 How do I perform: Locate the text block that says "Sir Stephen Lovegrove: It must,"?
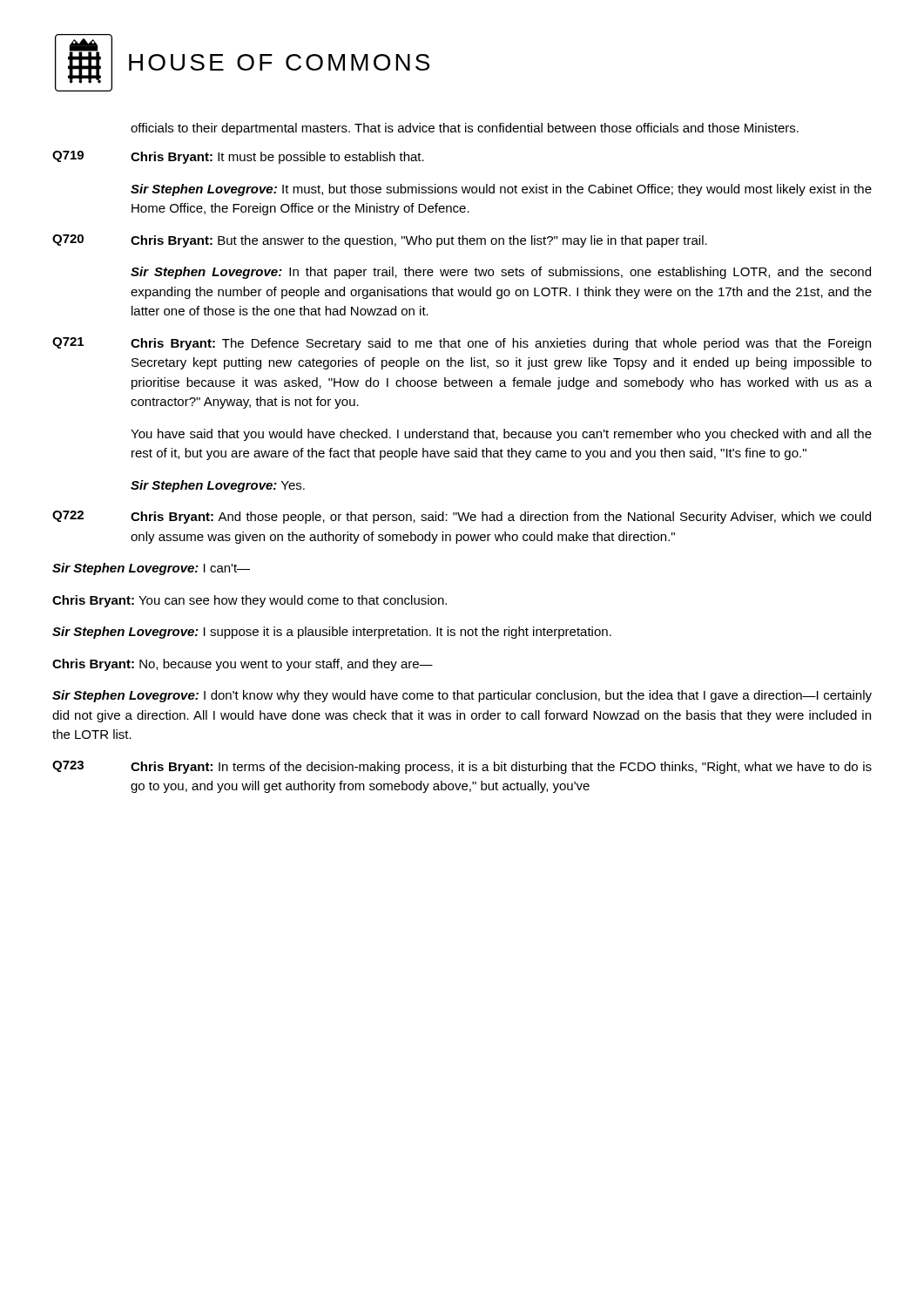tap(501, 198)
